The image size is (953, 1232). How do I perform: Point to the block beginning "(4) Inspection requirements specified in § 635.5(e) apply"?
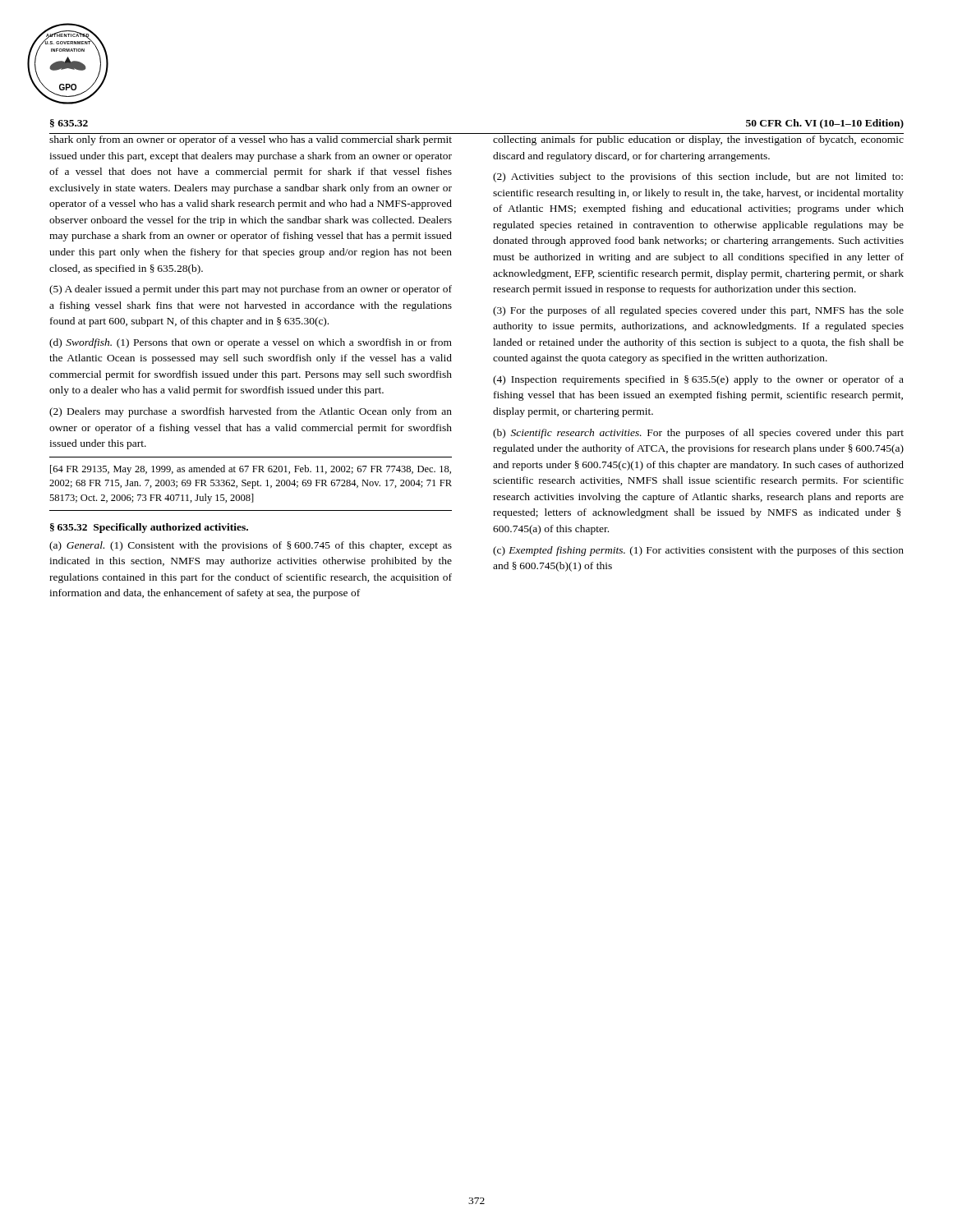[698, 395]
